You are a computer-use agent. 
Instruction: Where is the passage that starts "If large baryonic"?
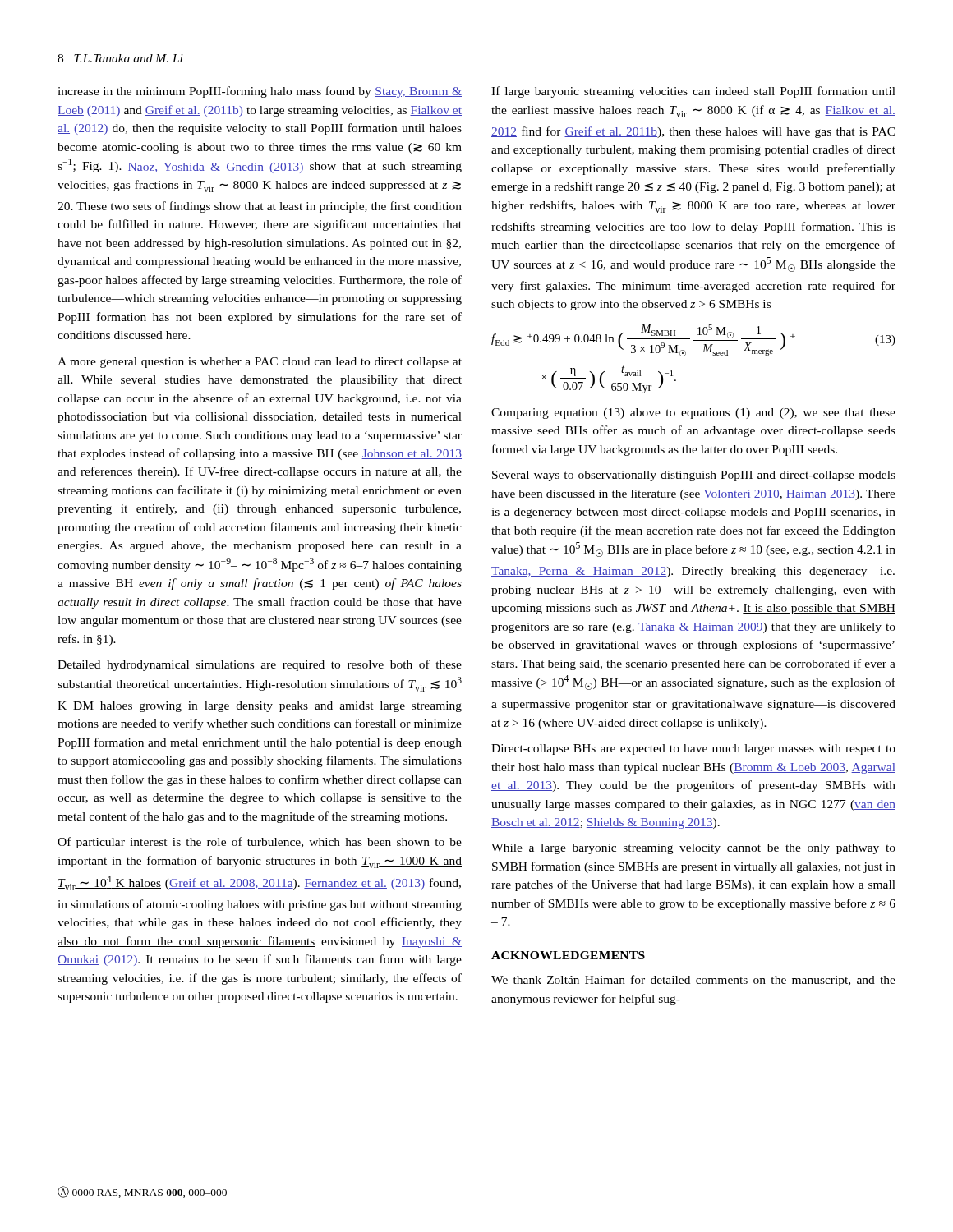[693, 198]
